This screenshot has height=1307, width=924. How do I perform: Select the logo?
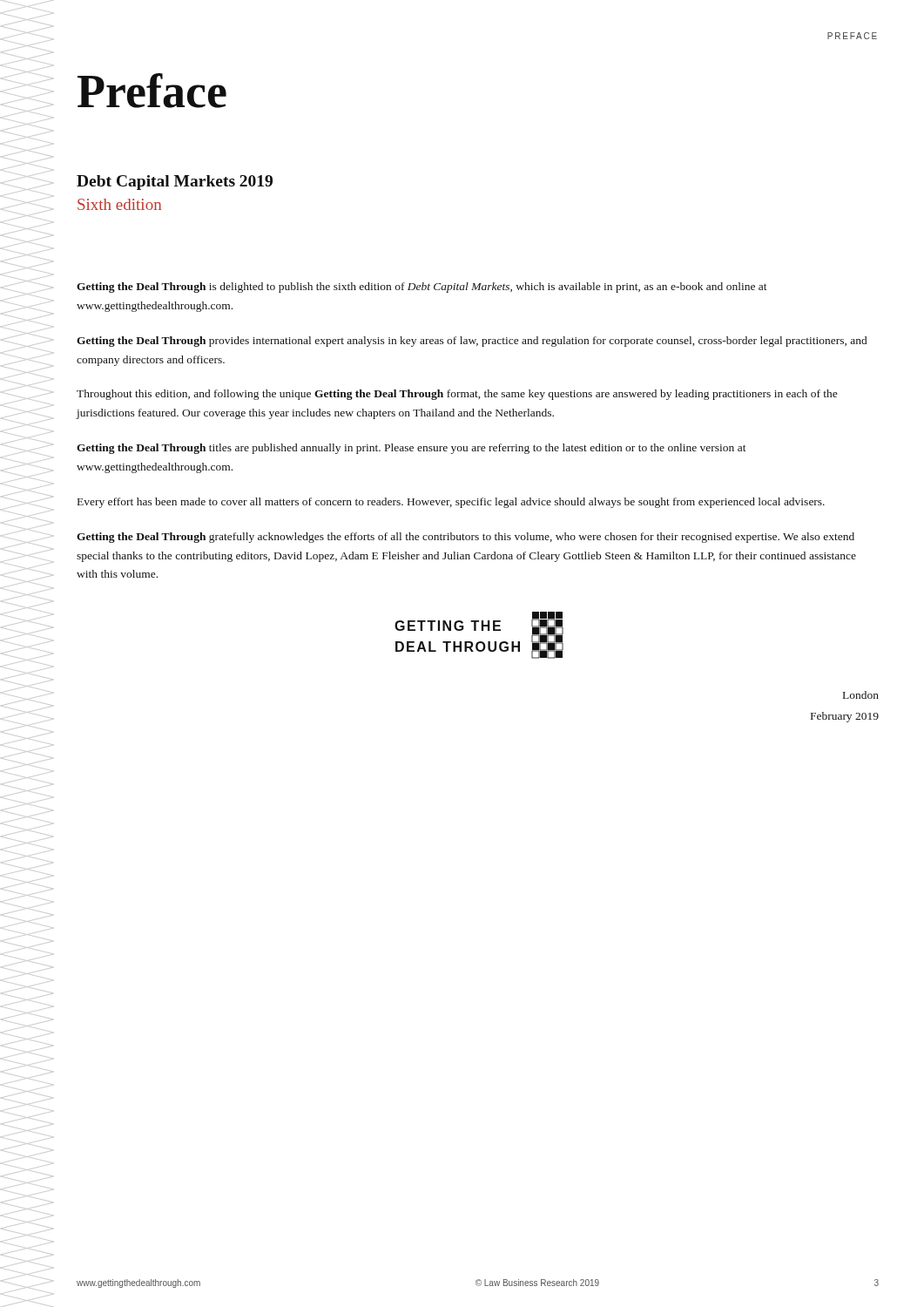tap(478, 638)
